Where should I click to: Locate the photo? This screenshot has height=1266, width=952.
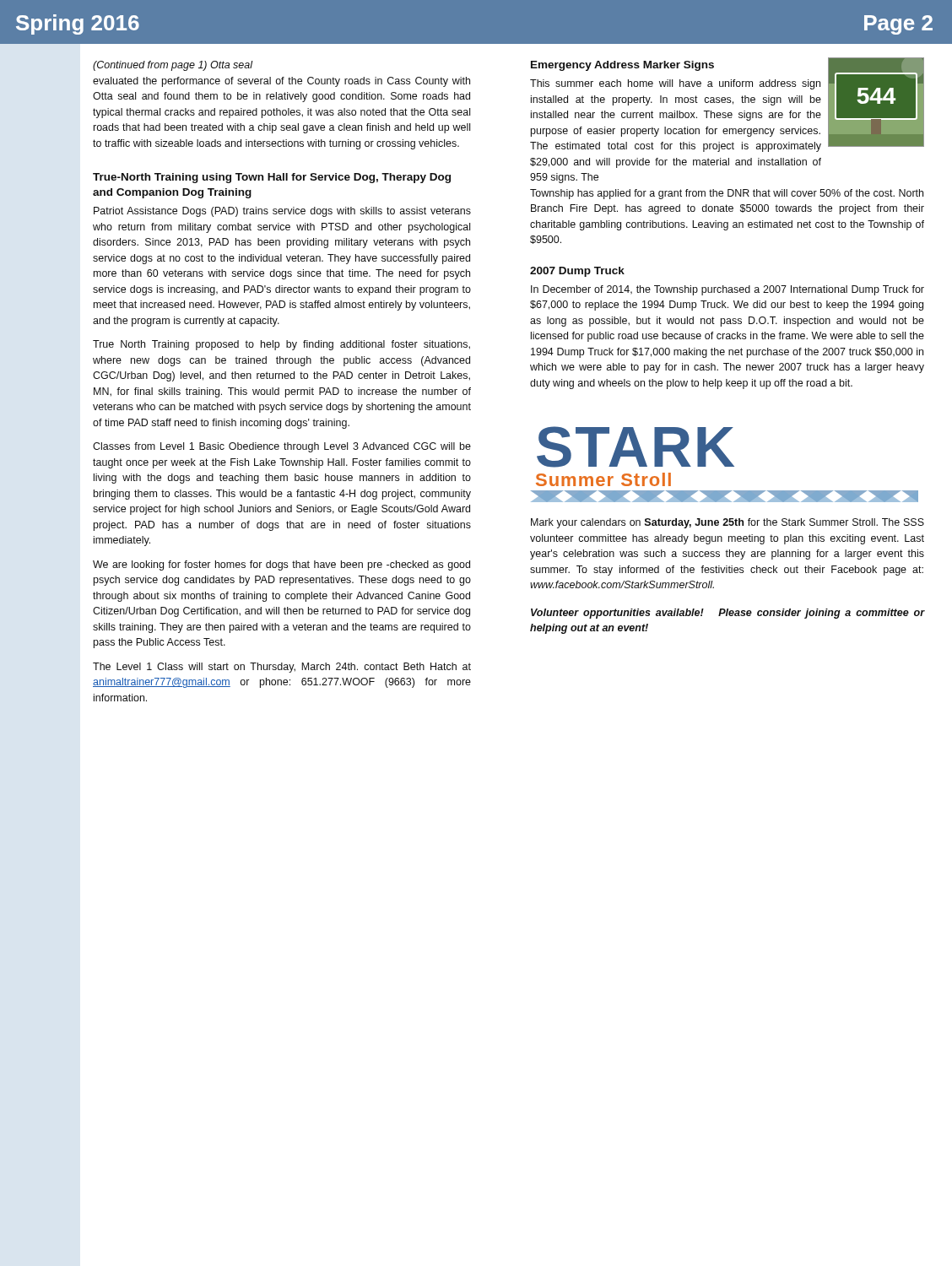pyautogui.click(x=876, y=102)
